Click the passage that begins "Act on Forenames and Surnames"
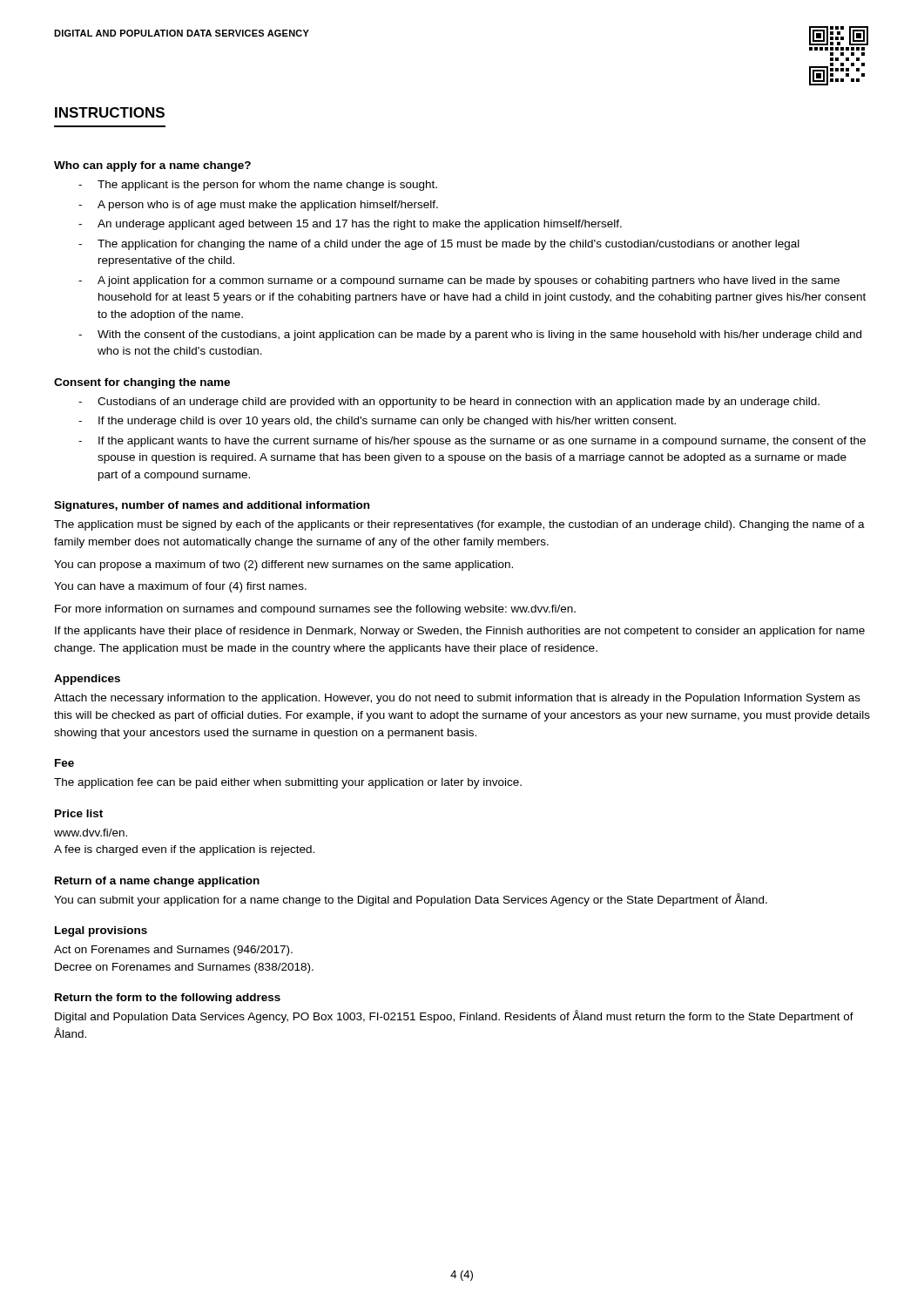The width and height of the screenshot is (924, 1307). pyautogui.click(x=184, y=958)
